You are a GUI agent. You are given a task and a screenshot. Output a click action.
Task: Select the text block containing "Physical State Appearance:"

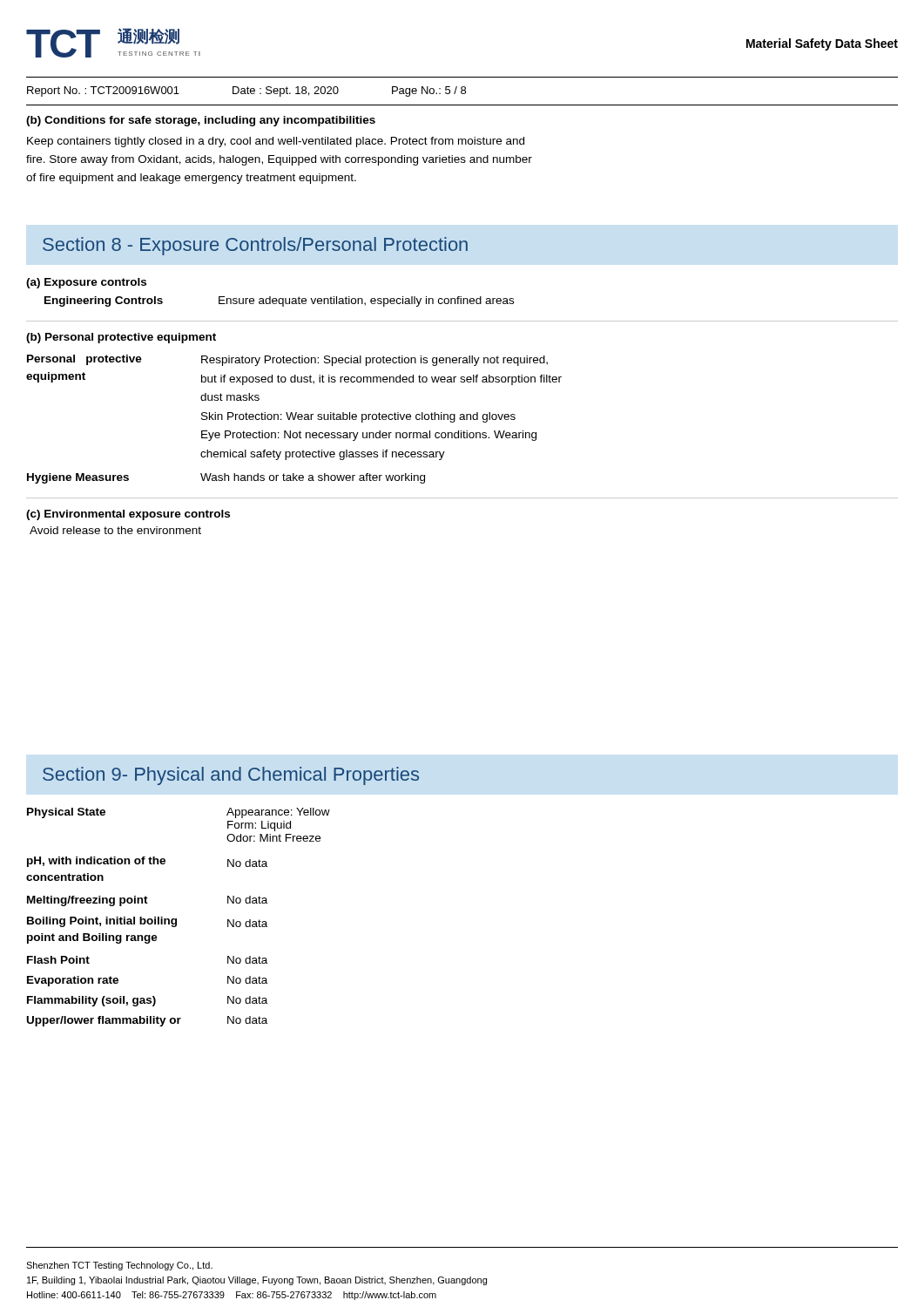tap(67, 813)
